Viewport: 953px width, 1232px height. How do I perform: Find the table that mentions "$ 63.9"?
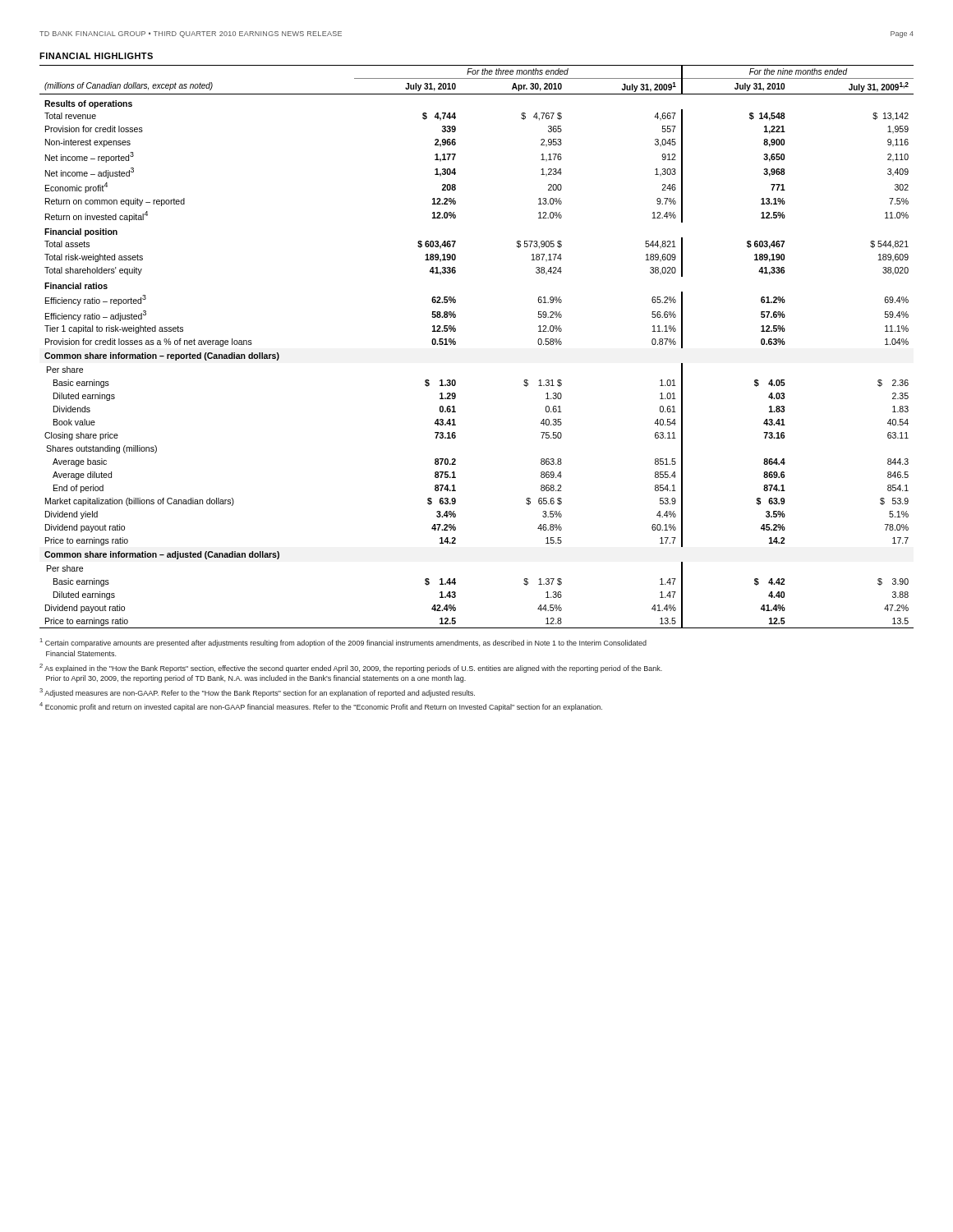pos(476,347)
